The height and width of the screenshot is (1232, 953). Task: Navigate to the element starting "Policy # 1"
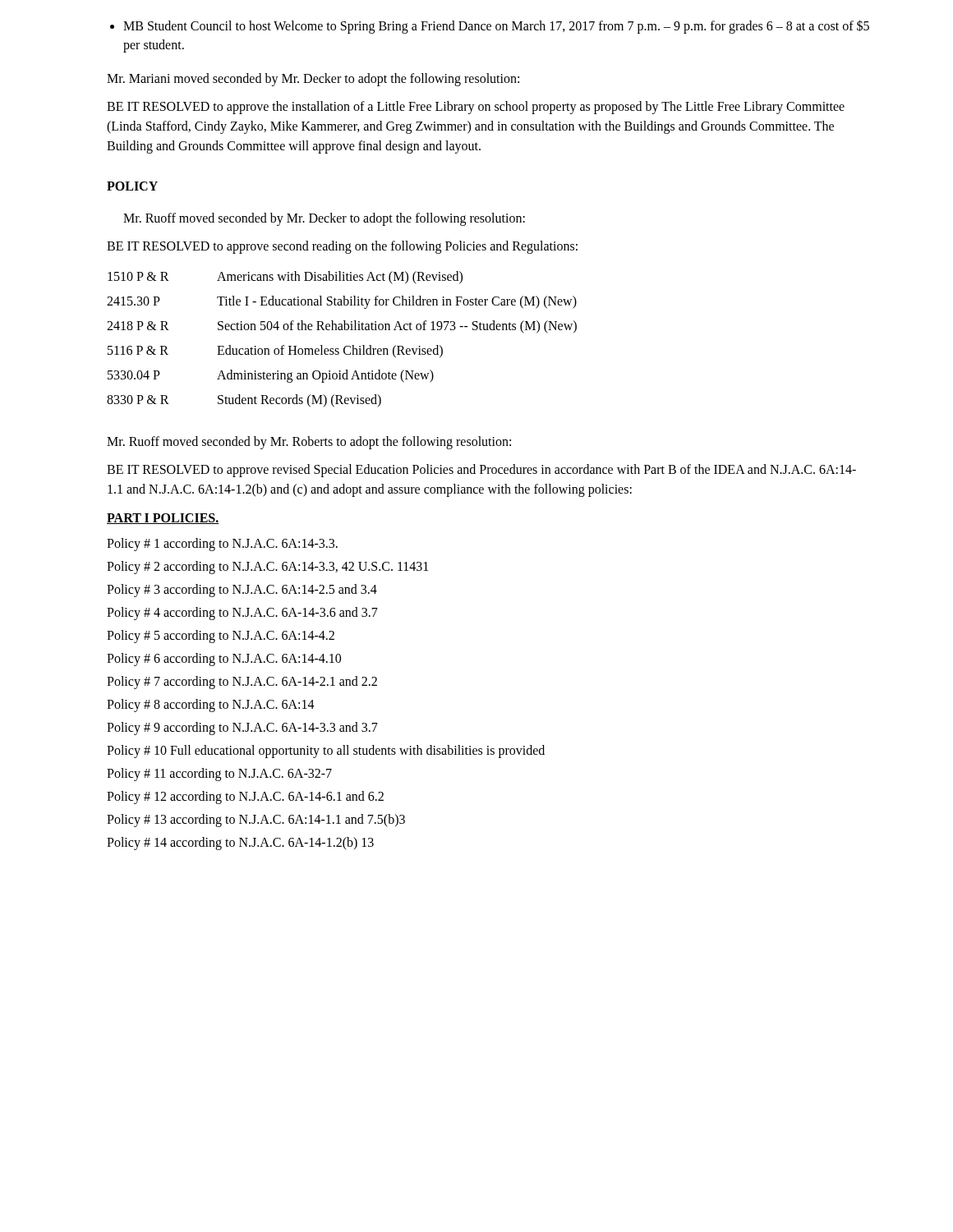pyautogui.click(x=223, y=544)
